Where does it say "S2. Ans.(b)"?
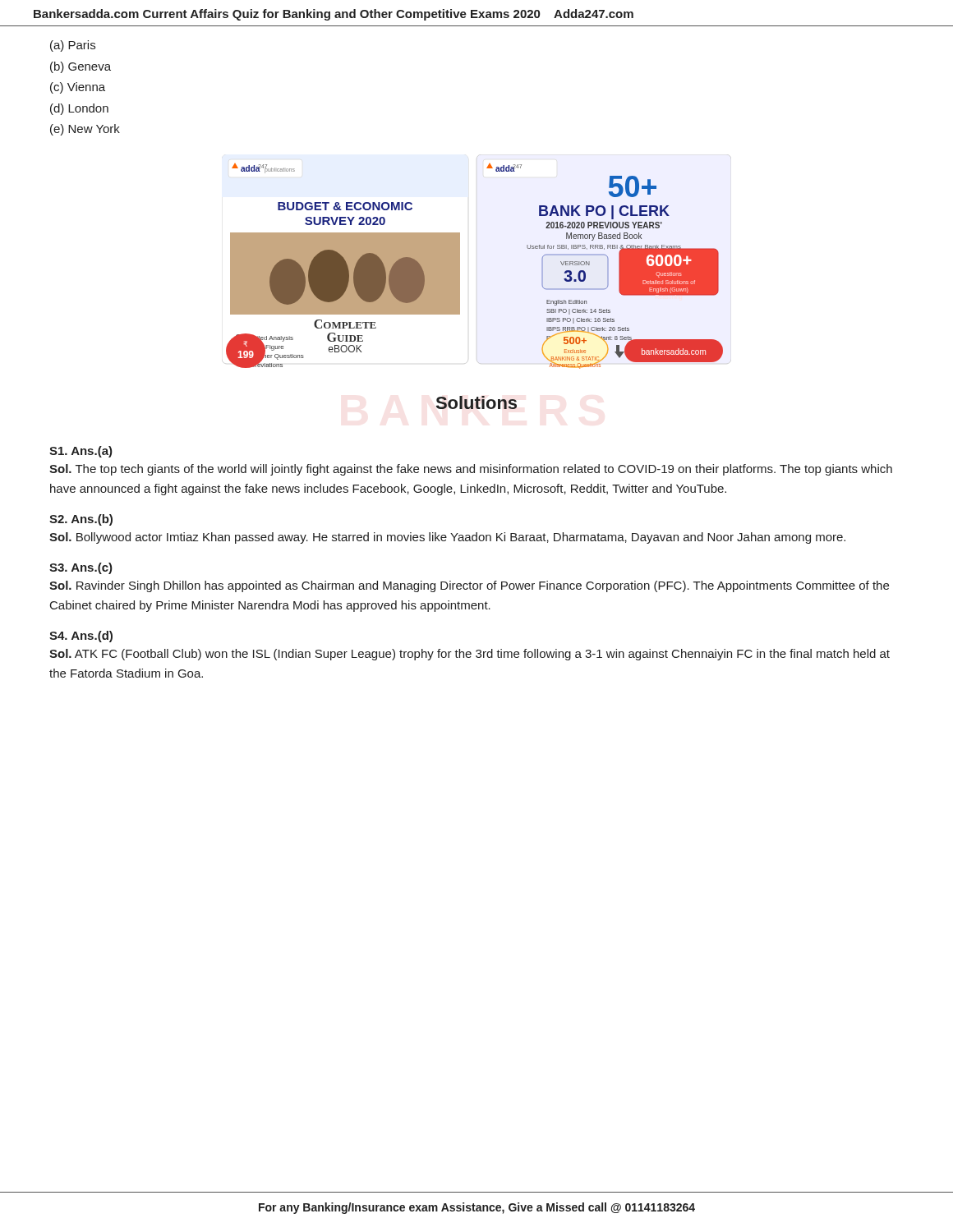The width and height of the screenshot is (953, 1232). (x=81, y=518)
